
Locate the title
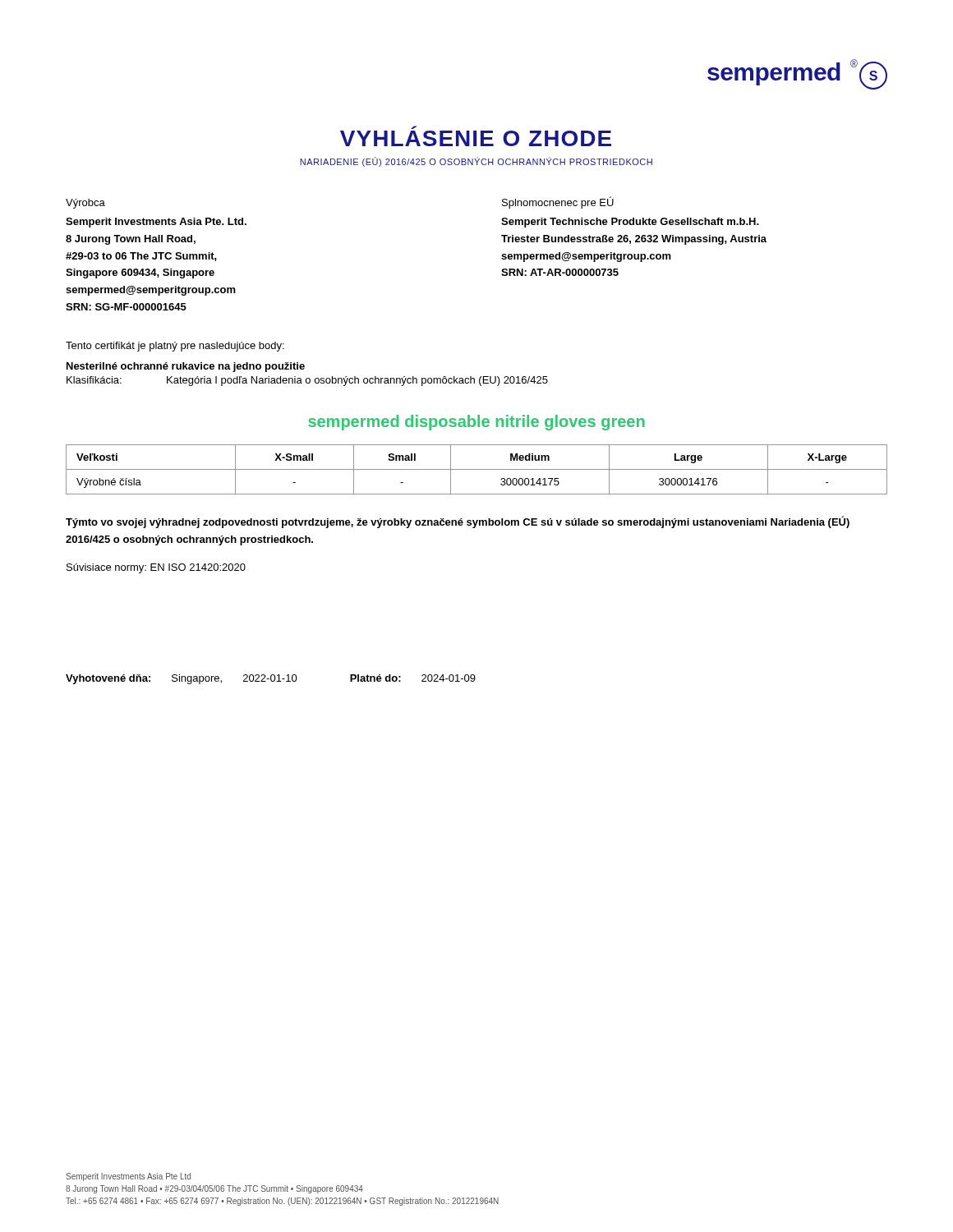[x=476, y=138]
